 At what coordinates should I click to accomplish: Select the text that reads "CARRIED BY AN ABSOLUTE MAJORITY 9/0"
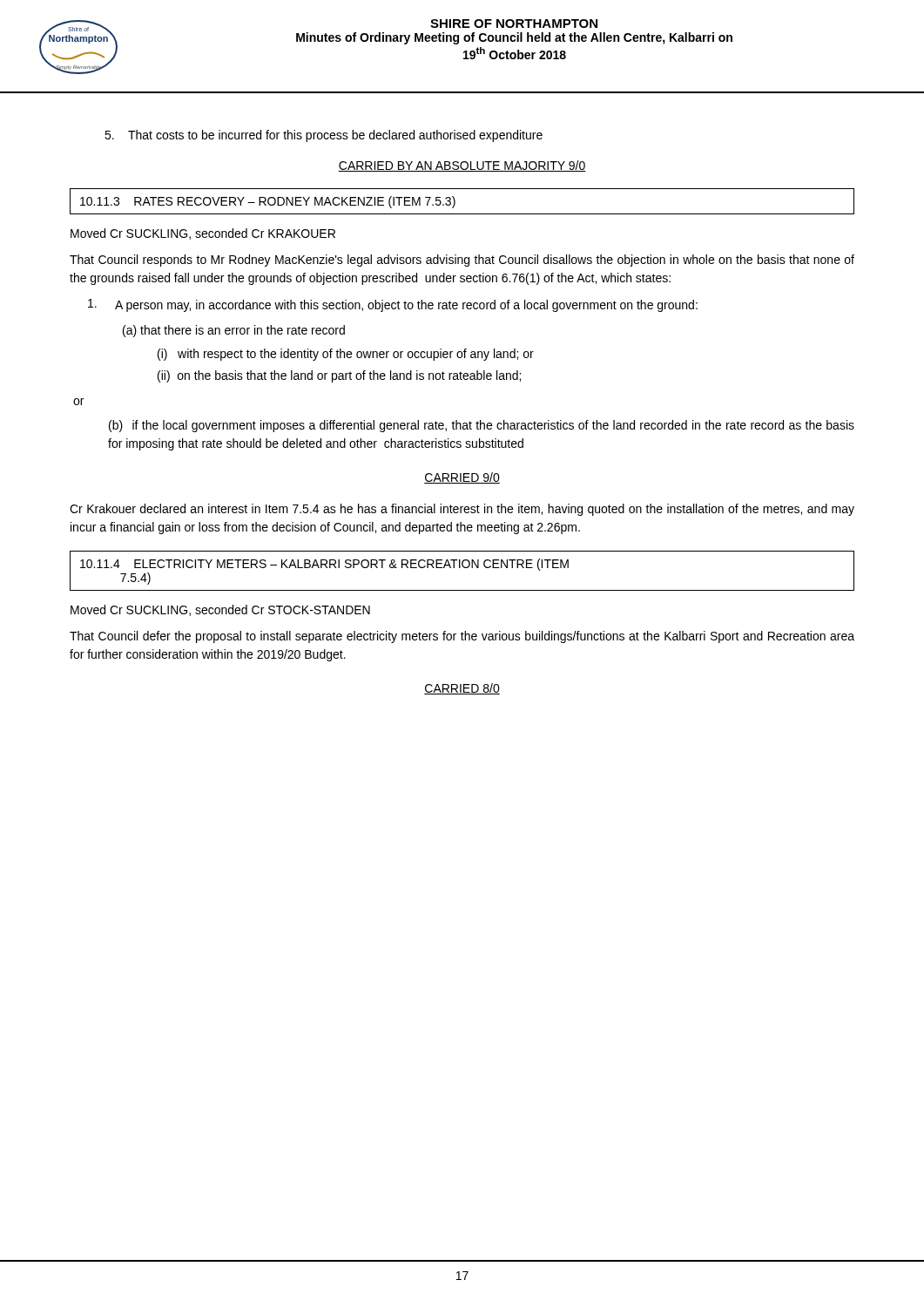462,166
